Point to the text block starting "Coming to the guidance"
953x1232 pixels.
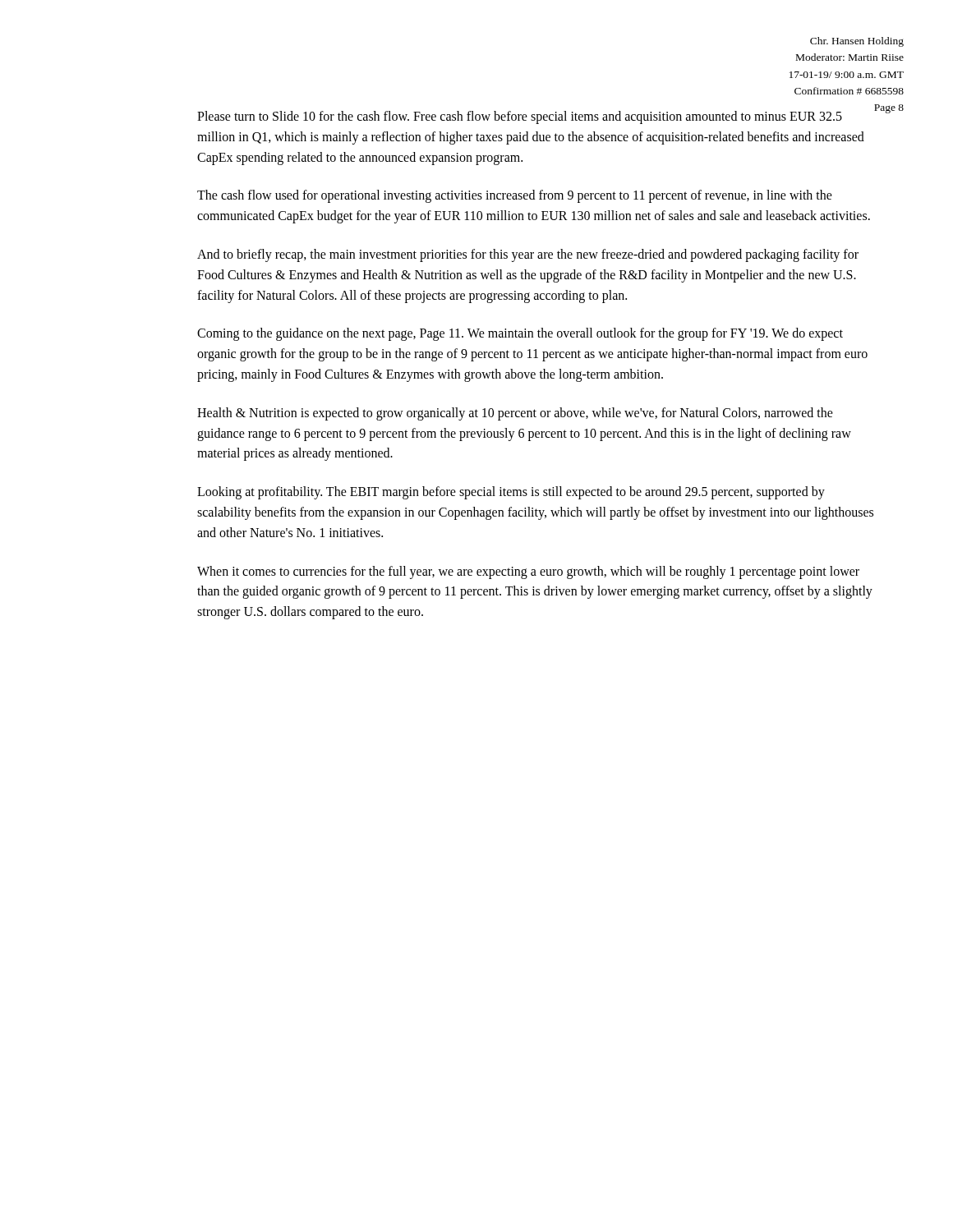(532, 354)
